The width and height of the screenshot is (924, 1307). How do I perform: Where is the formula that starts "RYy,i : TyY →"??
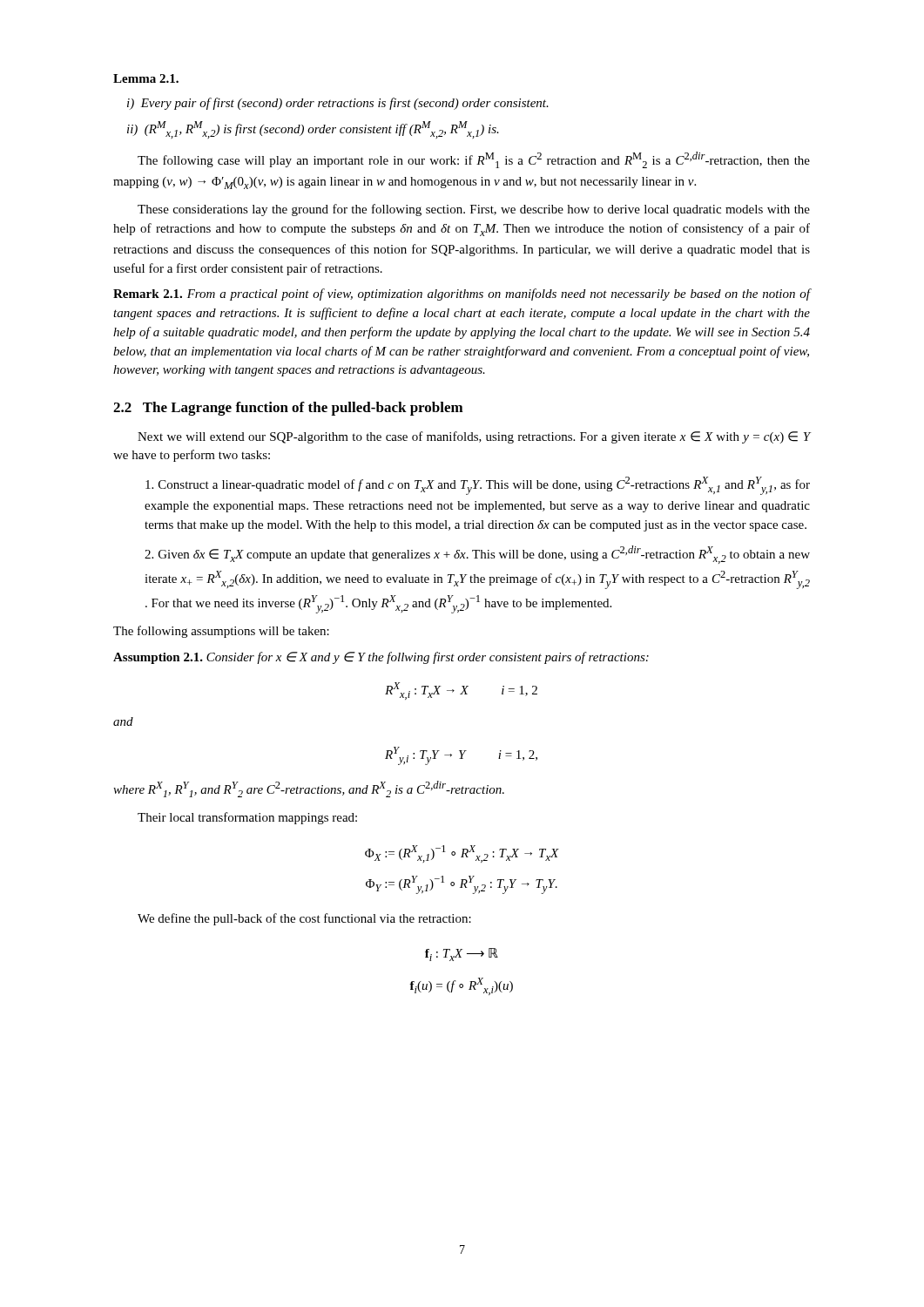pos(462,754)
